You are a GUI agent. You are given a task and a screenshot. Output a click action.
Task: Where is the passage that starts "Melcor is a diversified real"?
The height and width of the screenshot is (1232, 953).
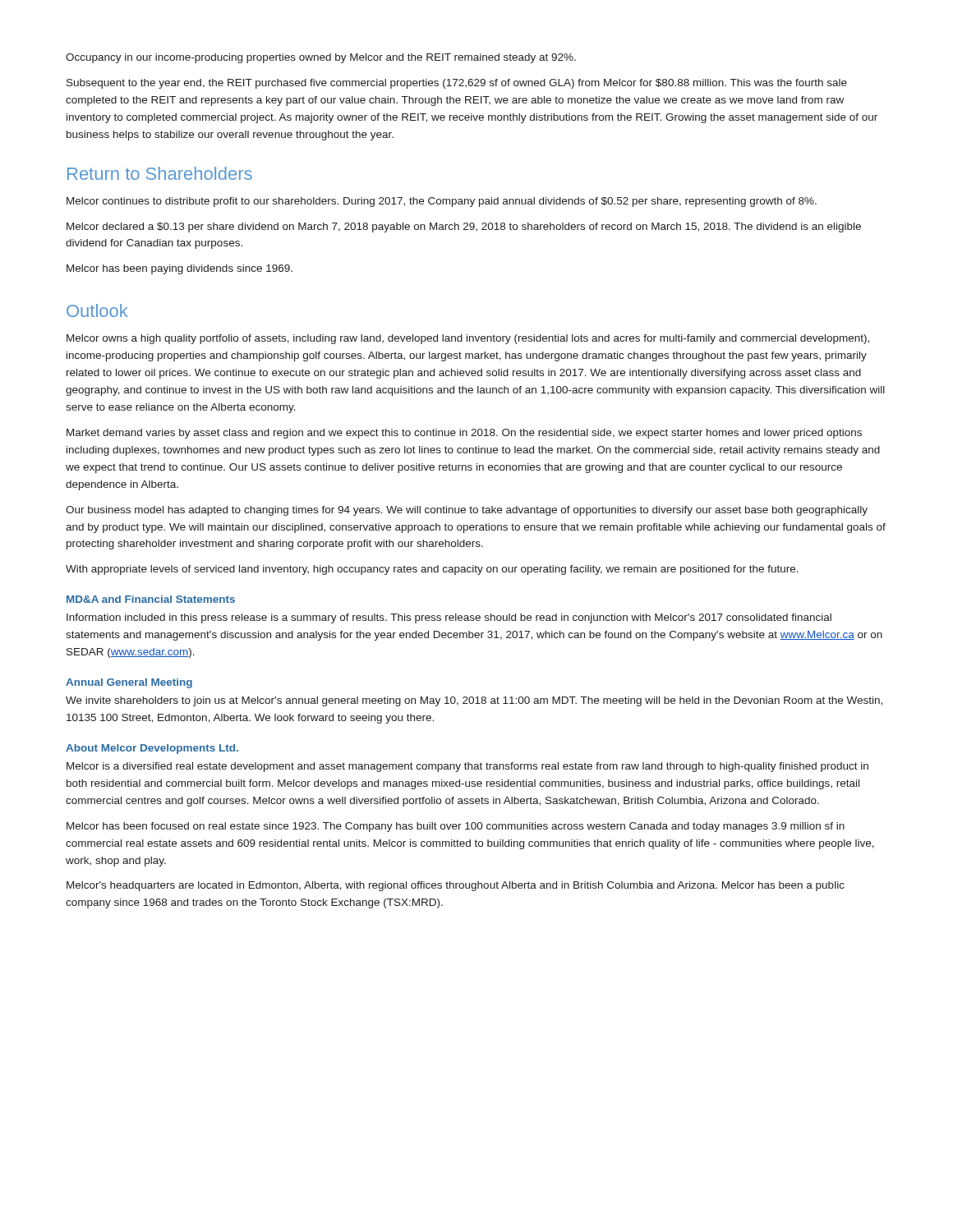pos(467,783)
